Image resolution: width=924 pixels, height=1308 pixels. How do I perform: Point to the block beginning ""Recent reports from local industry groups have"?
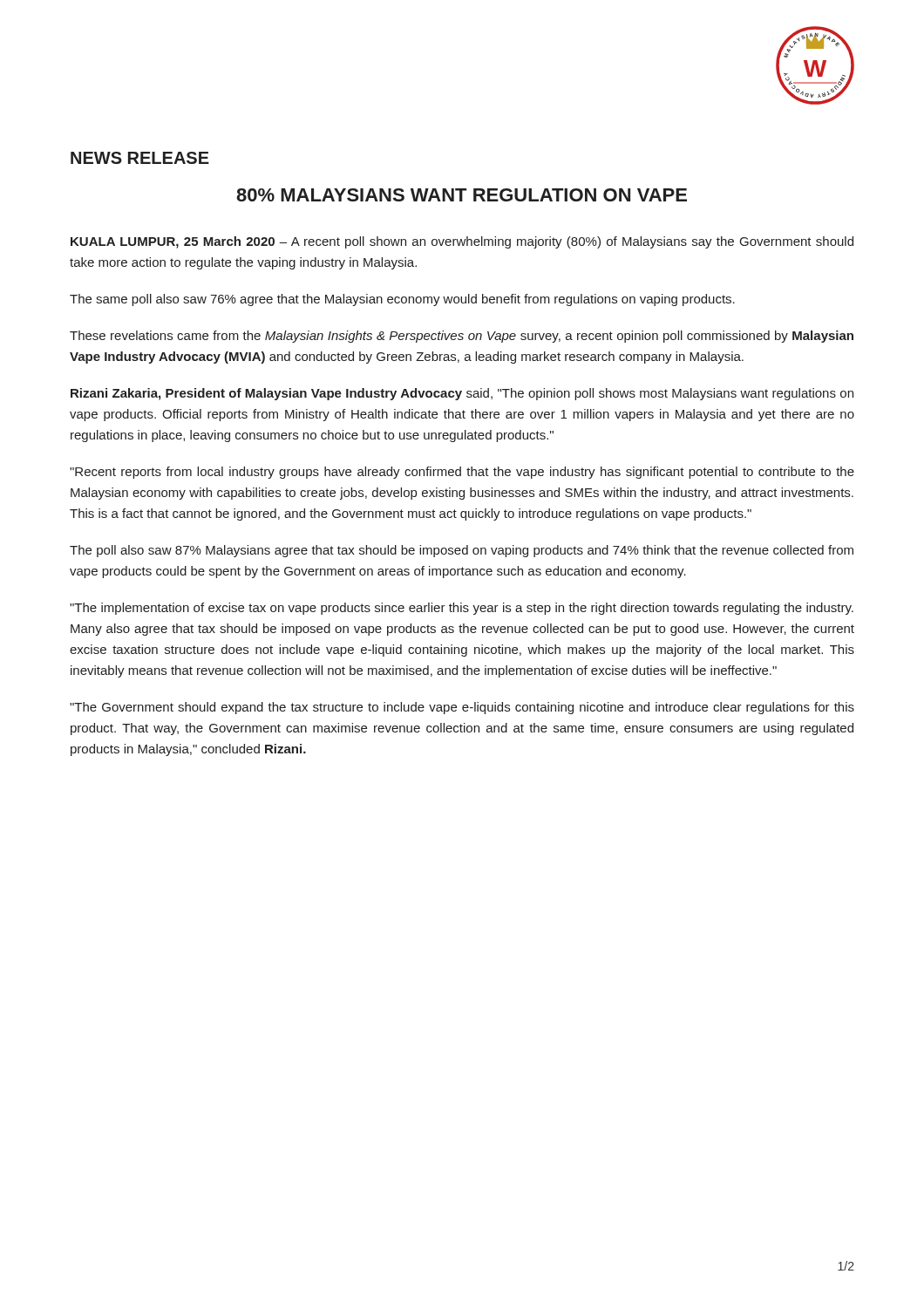462,492
